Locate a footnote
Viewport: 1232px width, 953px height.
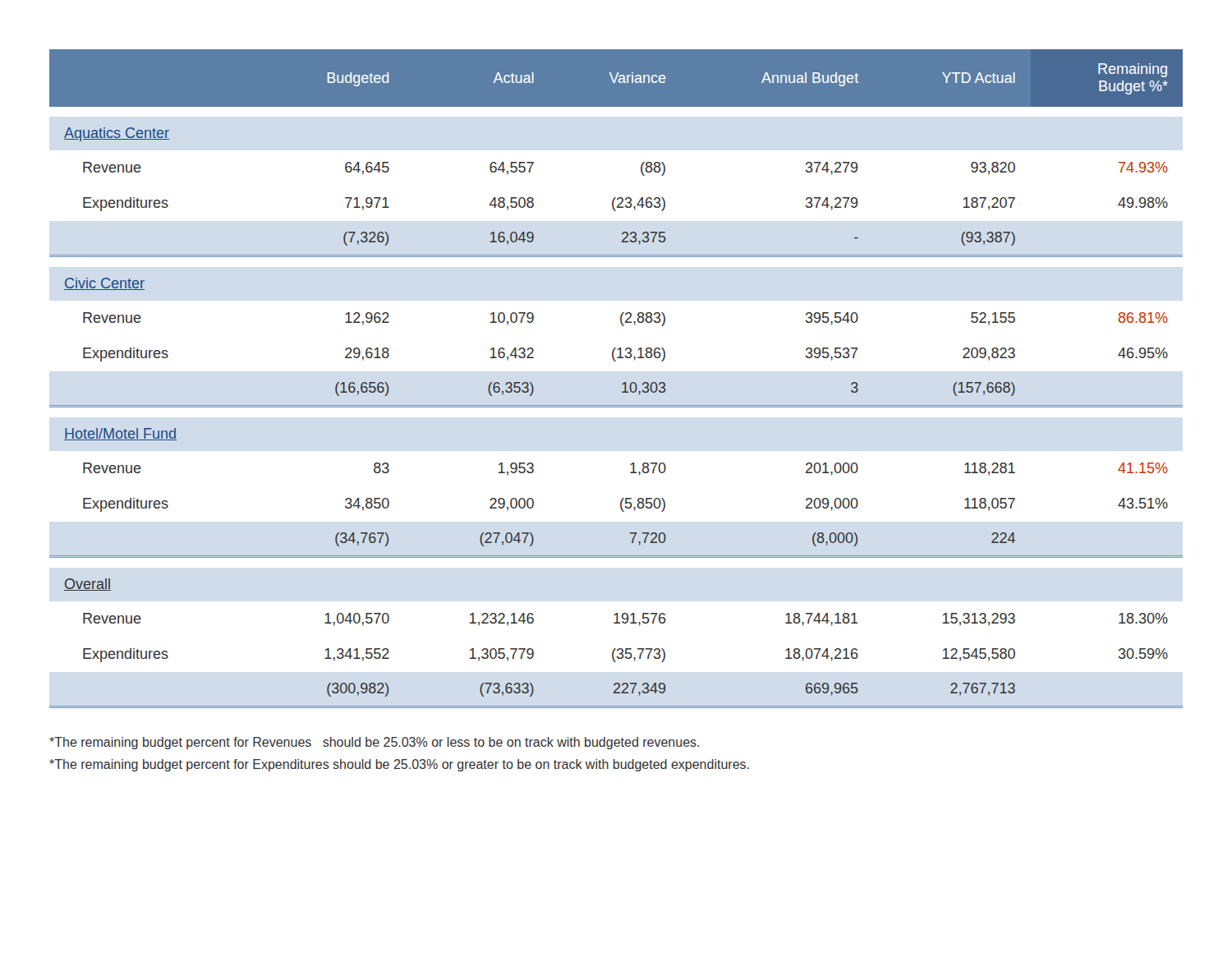point(400,753)
